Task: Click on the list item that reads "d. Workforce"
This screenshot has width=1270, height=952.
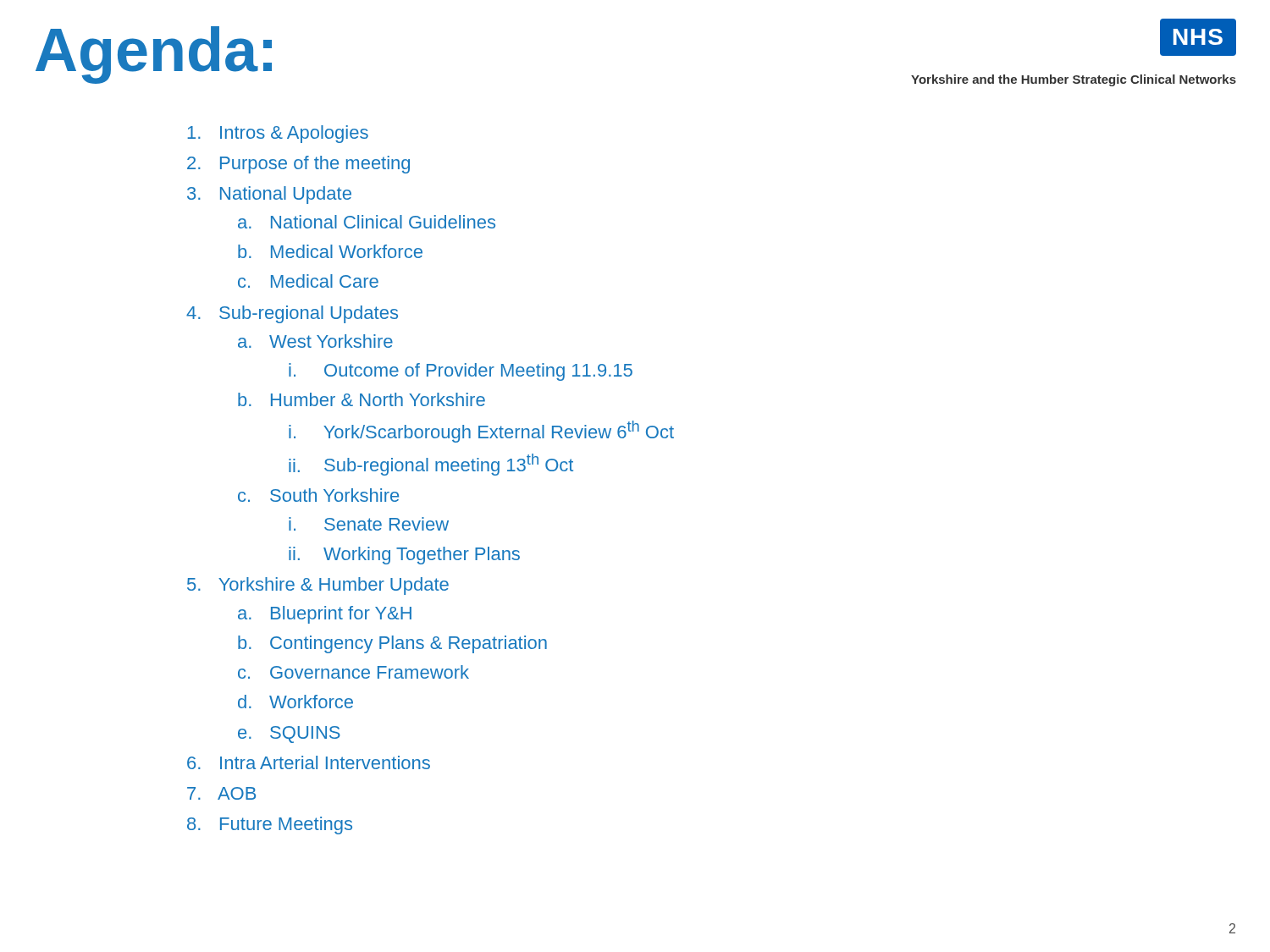Action: (x=295, y=703)
